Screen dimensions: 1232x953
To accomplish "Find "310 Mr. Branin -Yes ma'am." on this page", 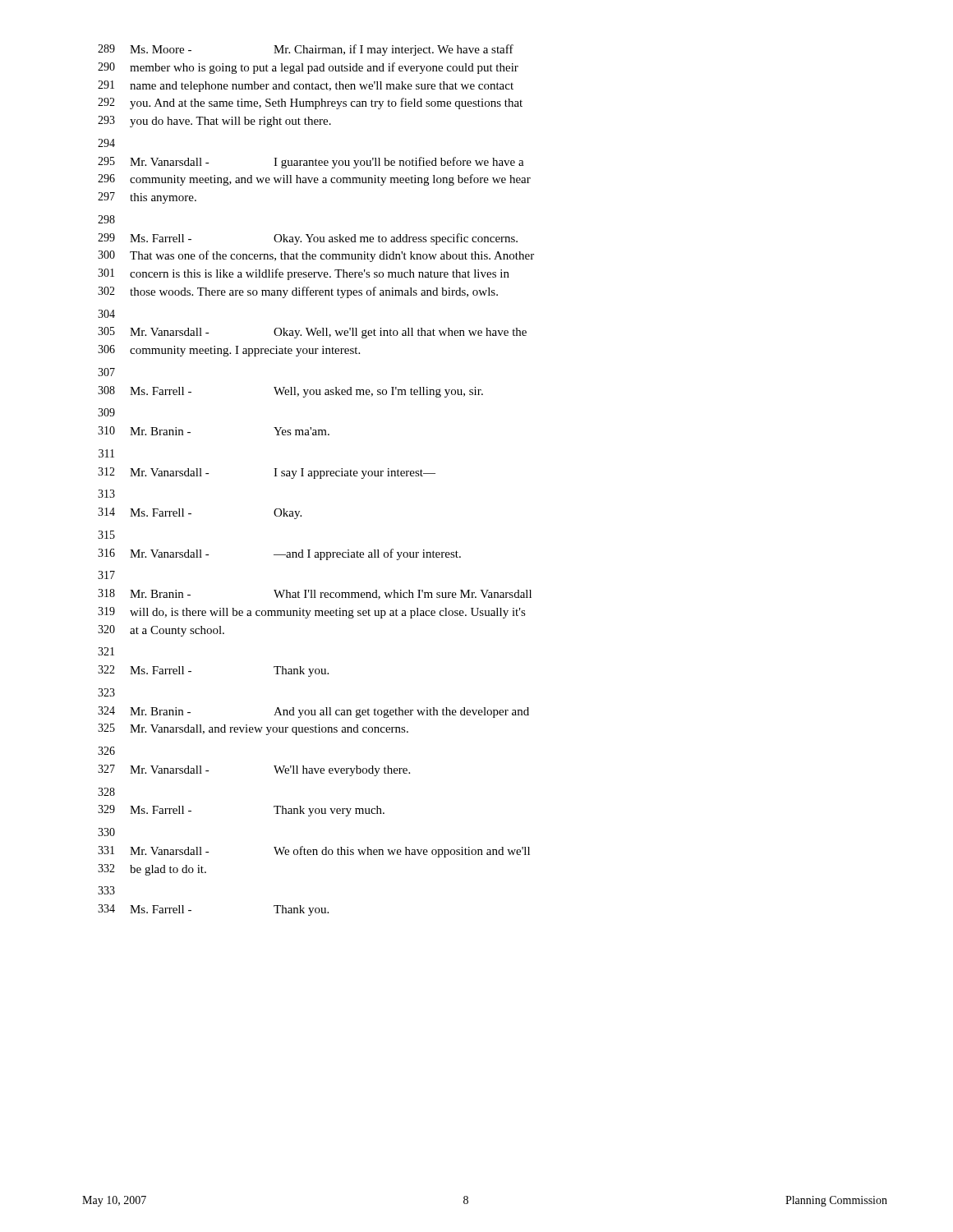I will (x=162, y=431).
